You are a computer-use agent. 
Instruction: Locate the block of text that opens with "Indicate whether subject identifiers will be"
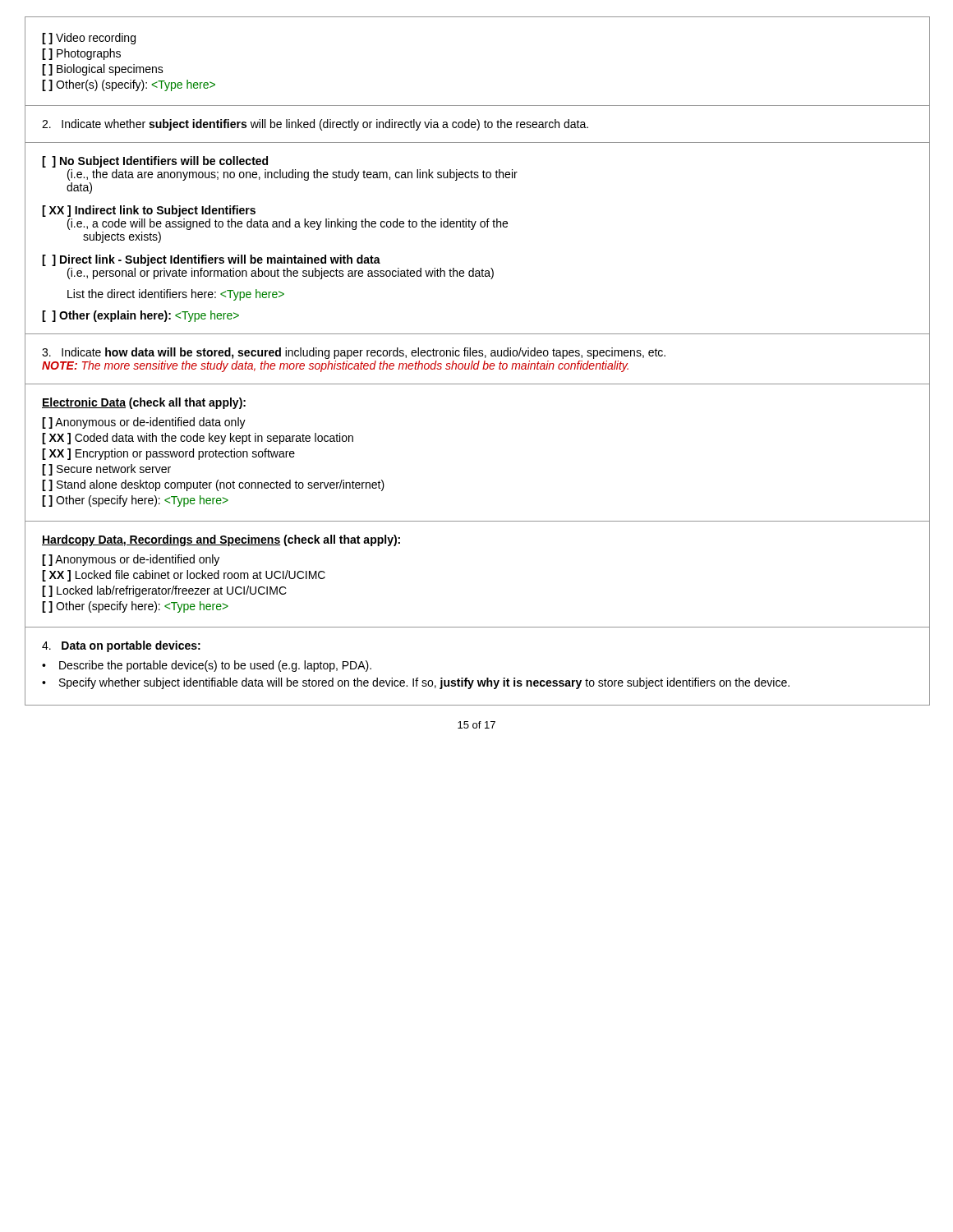(x=316, y=124)
